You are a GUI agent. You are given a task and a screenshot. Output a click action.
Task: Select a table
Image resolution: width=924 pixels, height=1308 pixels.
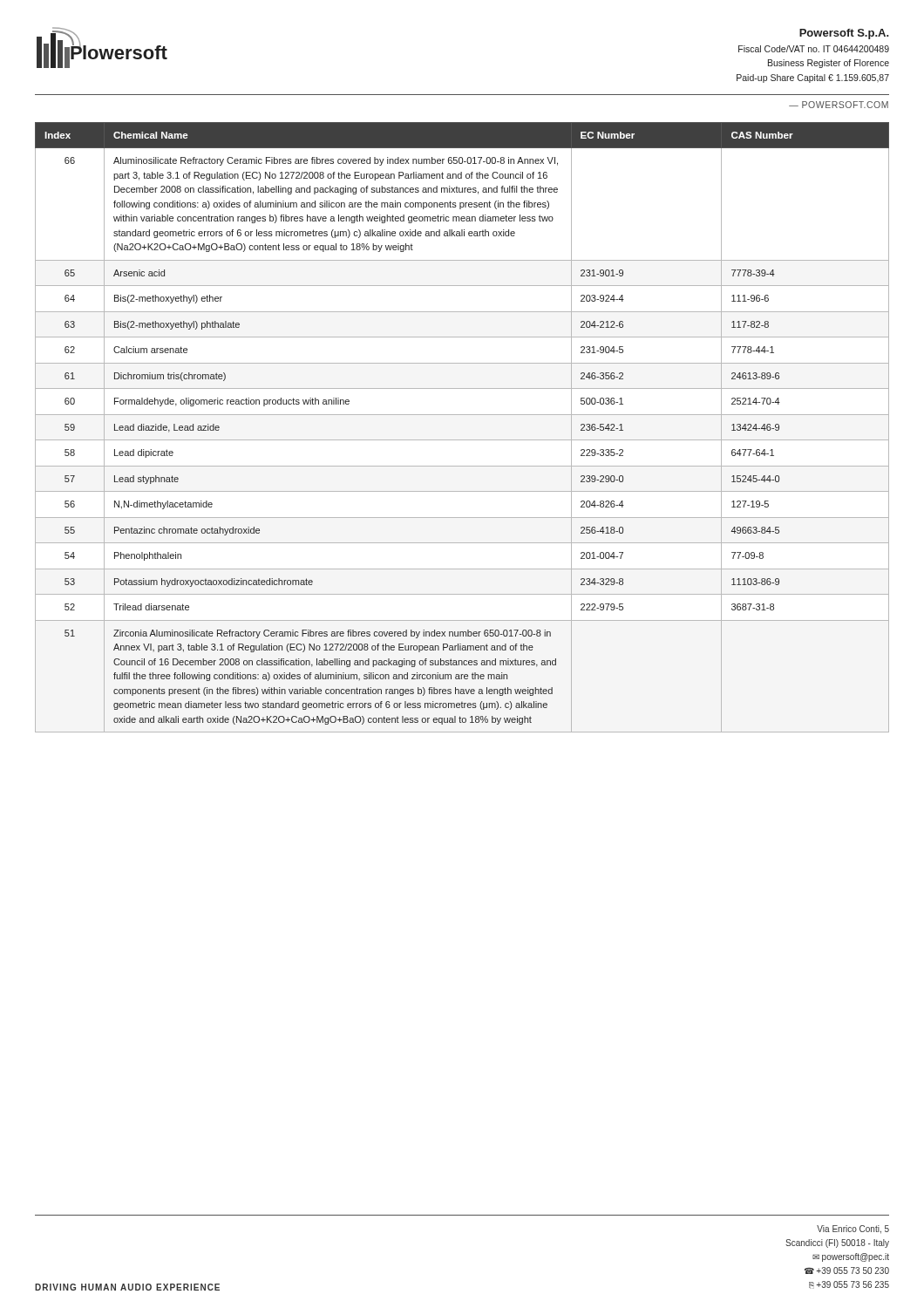click(x=462, y=427)
